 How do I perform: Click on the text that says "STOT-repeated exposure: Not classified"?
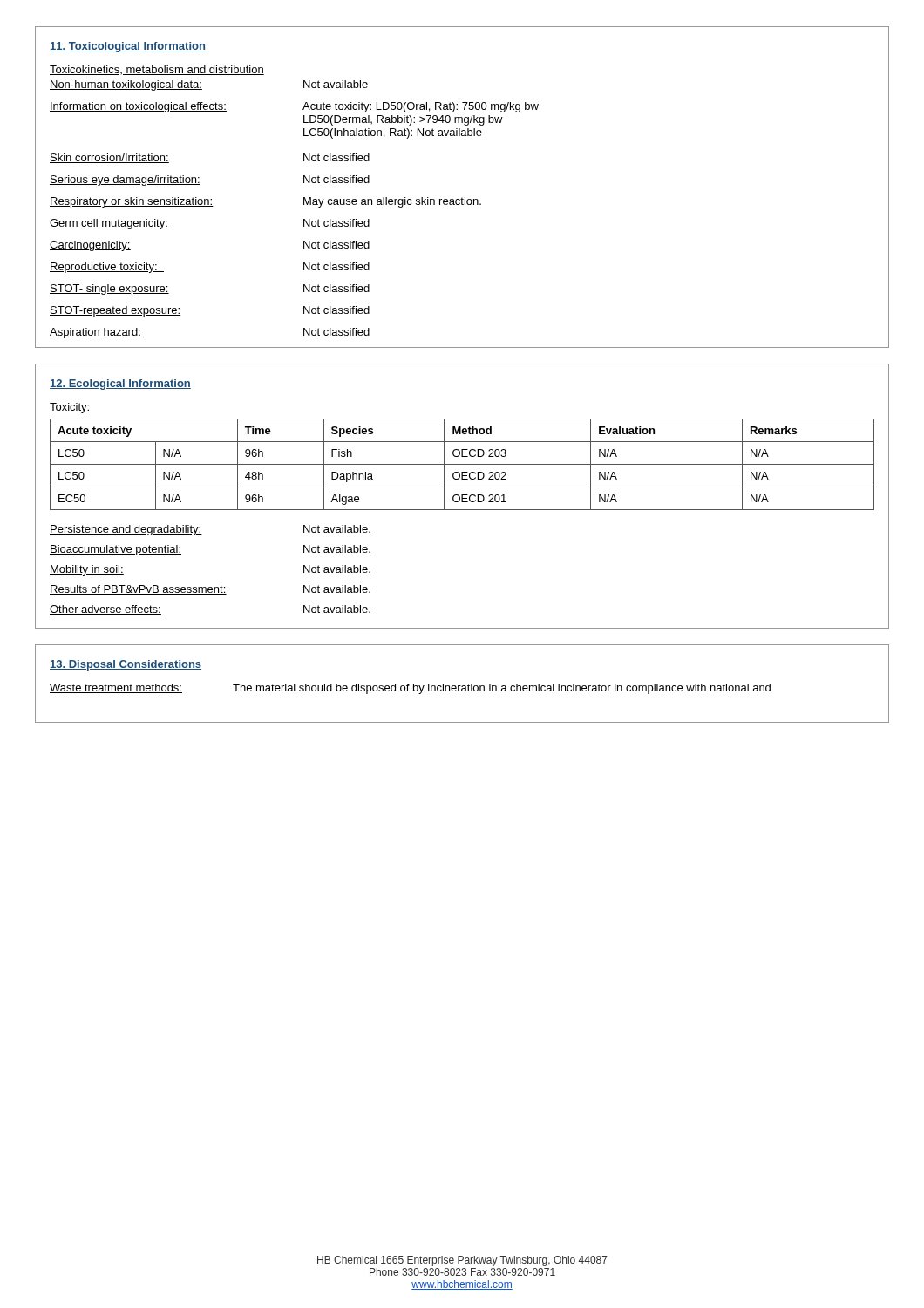click(x=136, y=311)
